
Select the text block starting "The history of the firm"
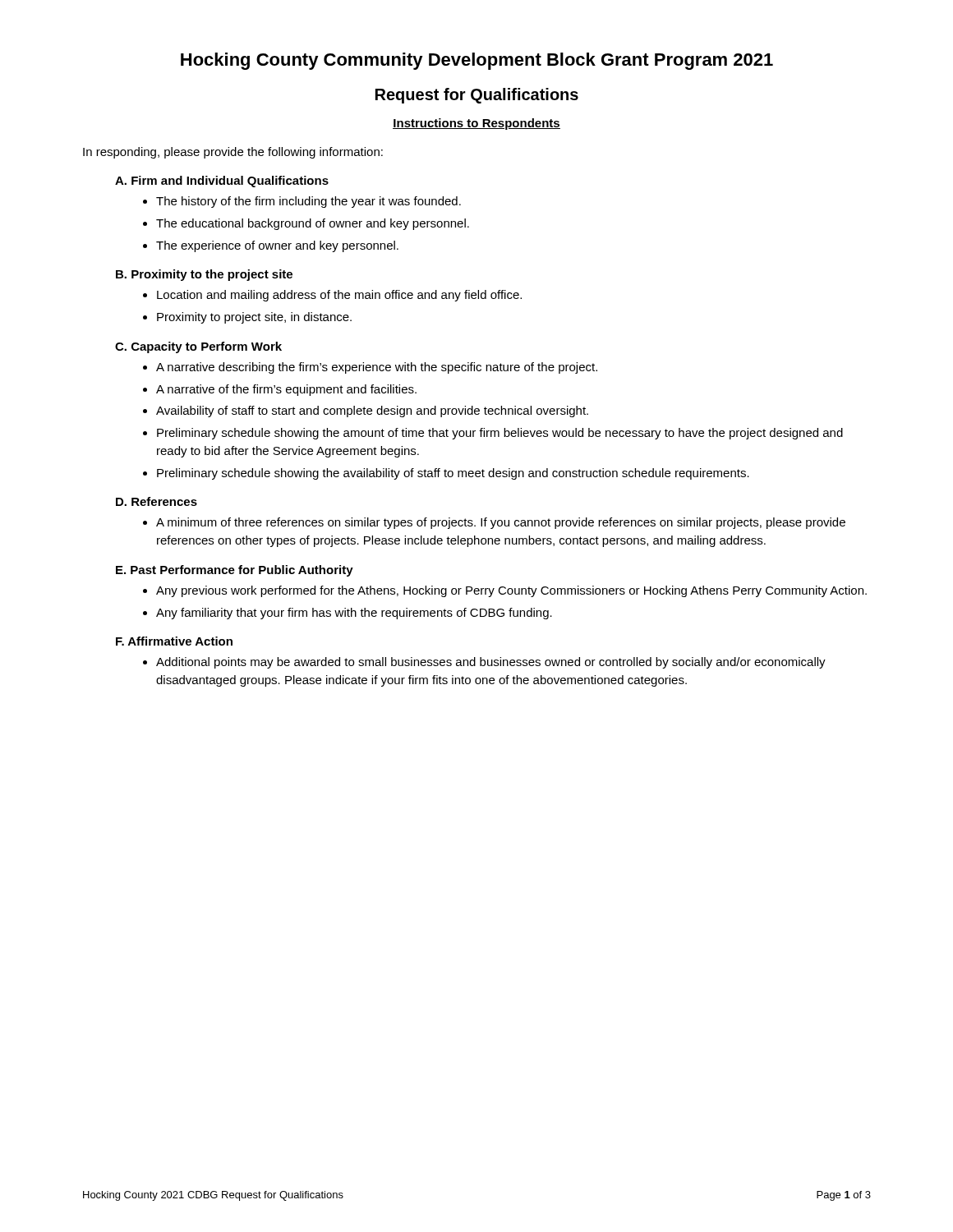[309, 201]
